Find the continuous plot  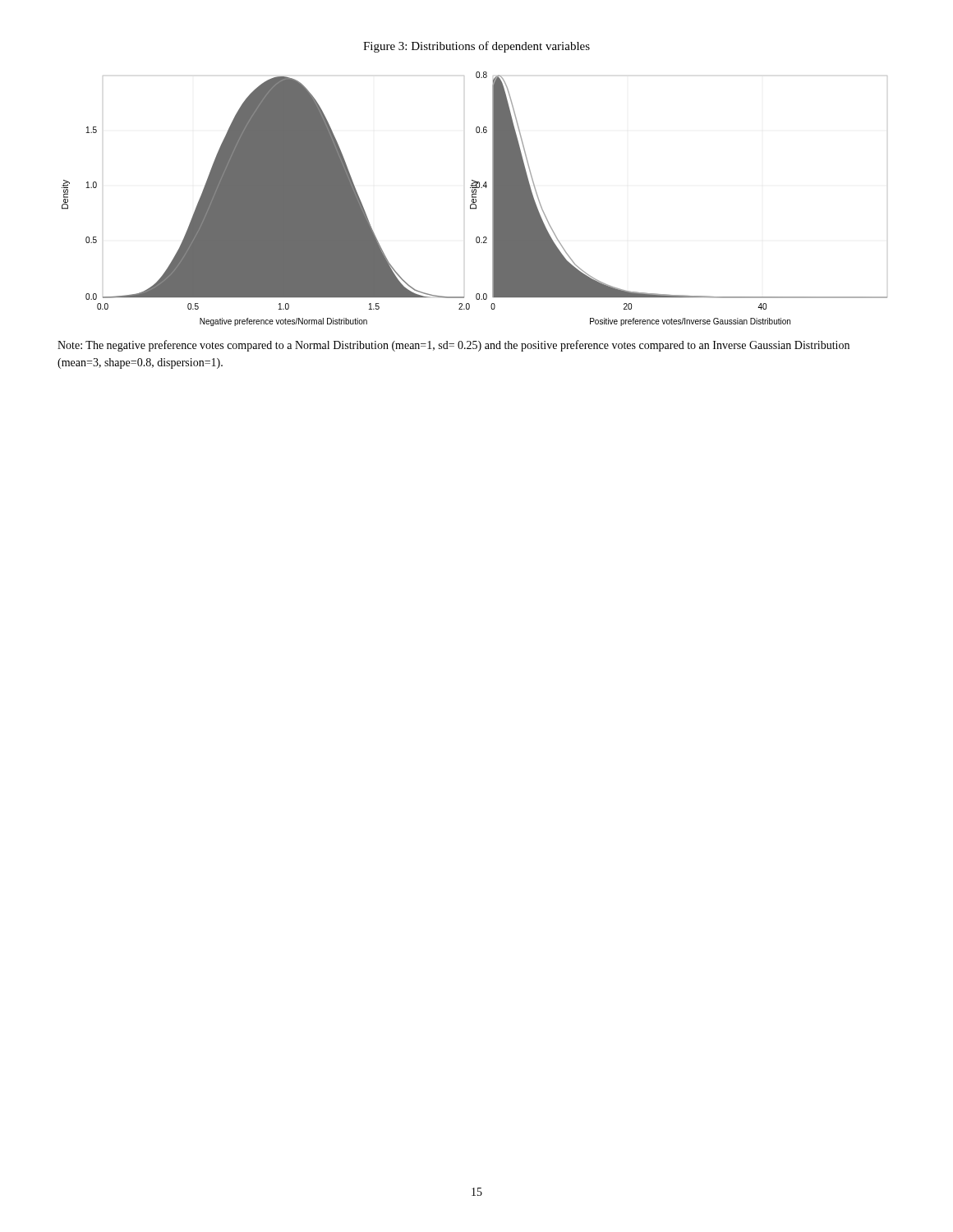click(x=476, y=200)
